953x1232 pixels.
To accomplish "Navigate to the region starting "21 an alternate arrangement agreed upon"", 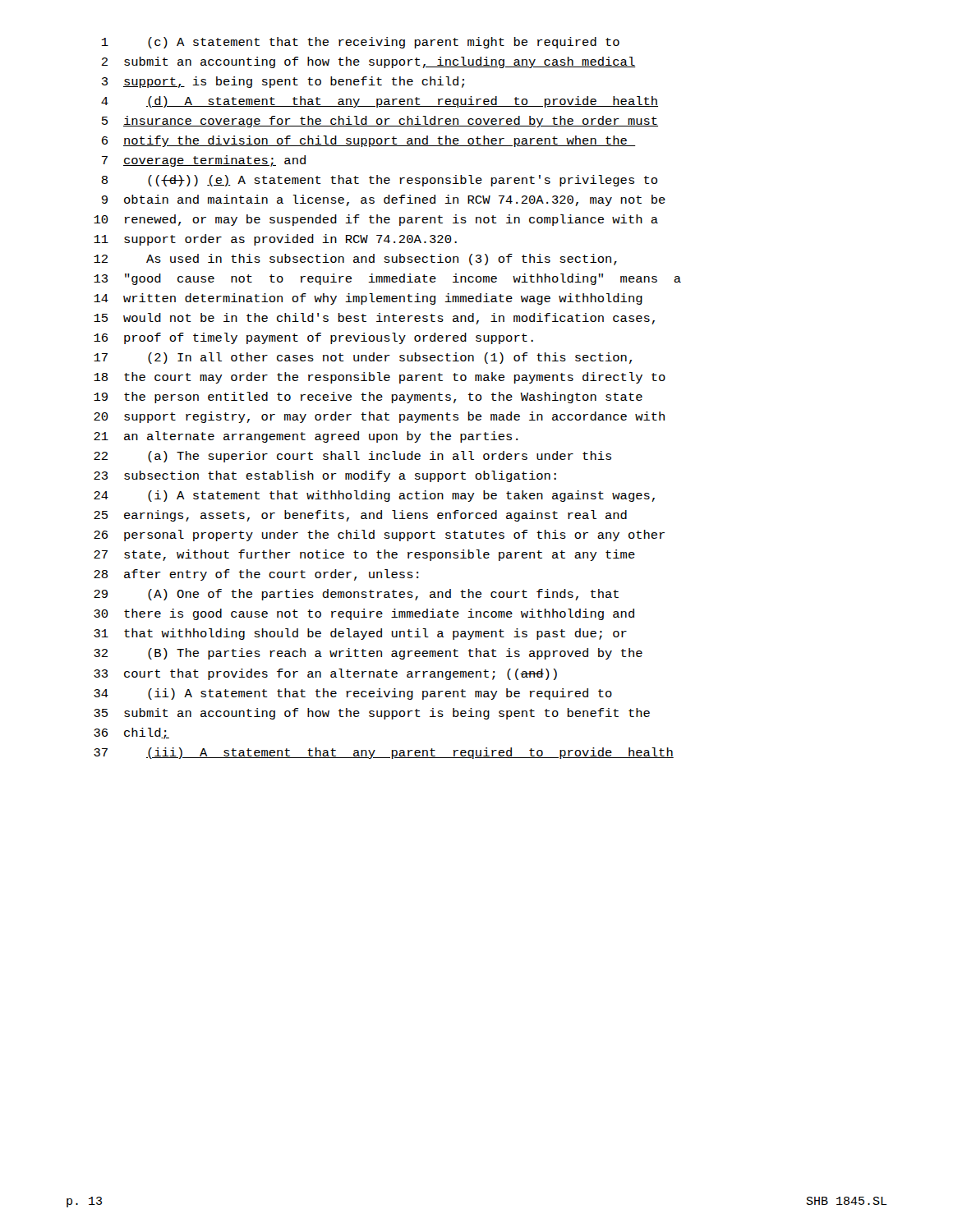I will [x=476, y=437].
